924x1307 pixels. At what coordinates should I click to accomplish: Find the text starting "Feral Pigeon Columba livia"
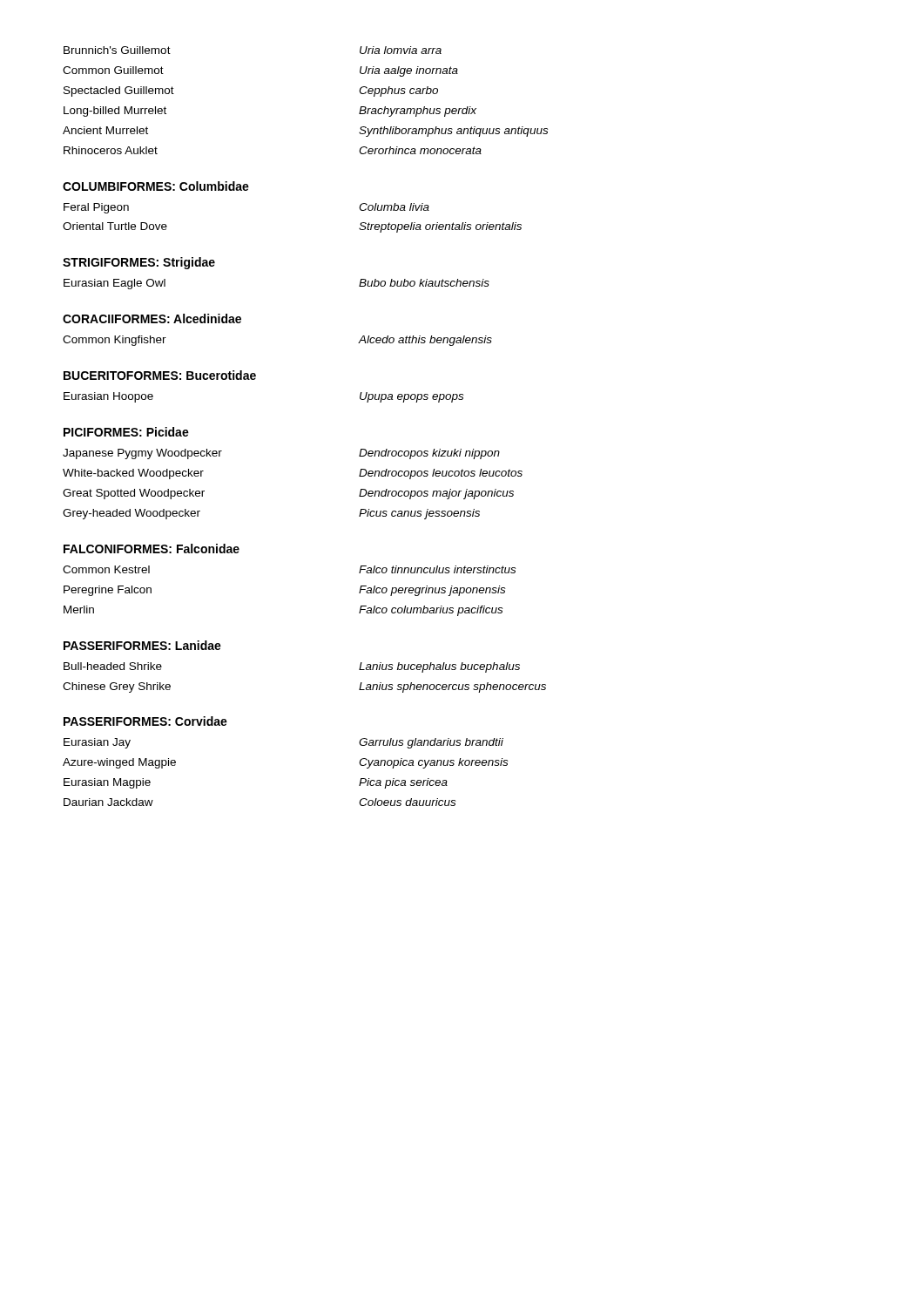point(96,208)
